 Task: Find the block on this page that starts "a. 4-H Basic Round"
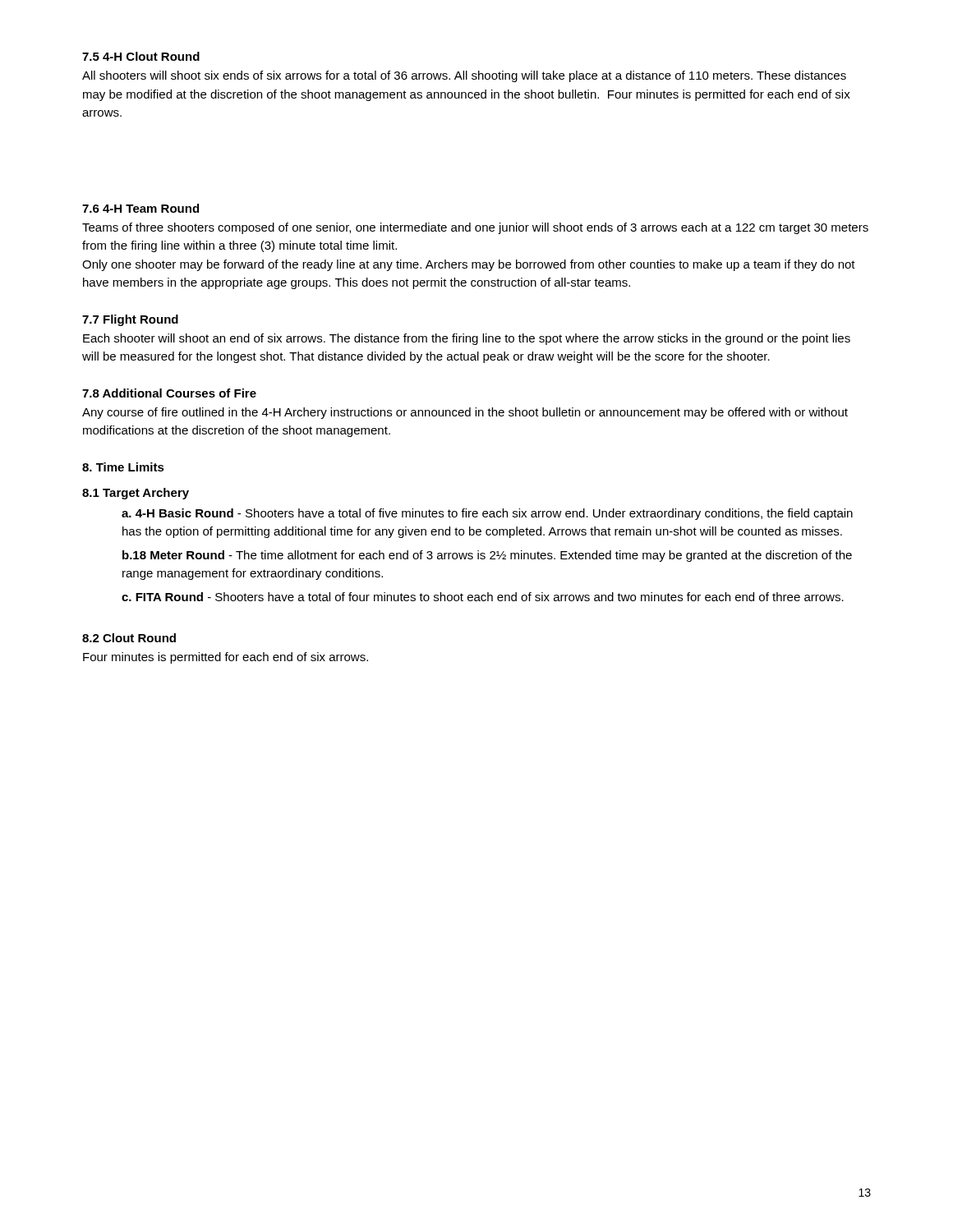[x=487, y=522]
